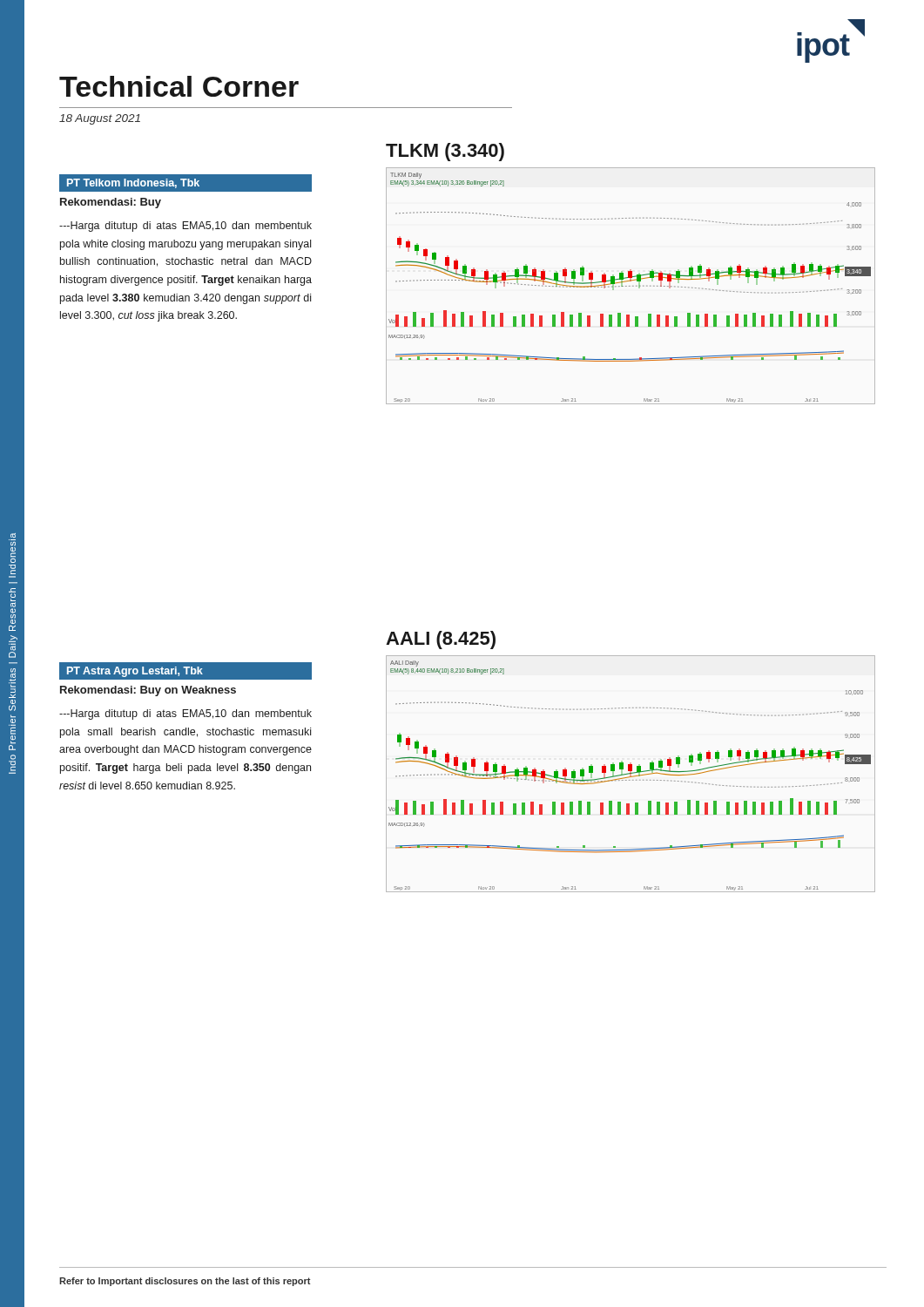Screen dimensions: 1307x924
Task: Click on the element starting "Technical Corner 18 August 2021"
Action: click(286, 97)
